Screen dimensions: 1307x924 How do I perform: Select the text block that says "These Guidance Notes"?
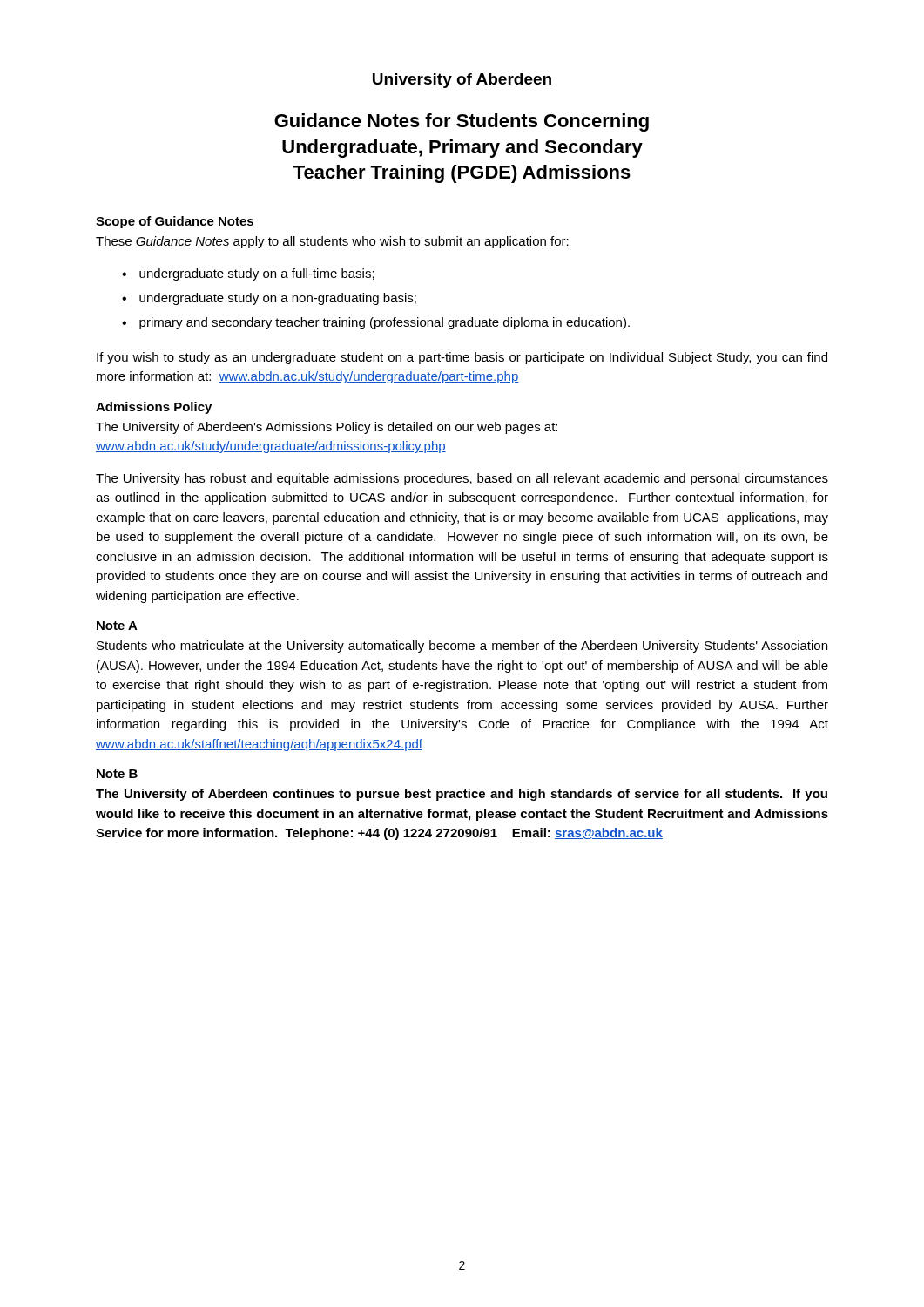tap(333, 241)
